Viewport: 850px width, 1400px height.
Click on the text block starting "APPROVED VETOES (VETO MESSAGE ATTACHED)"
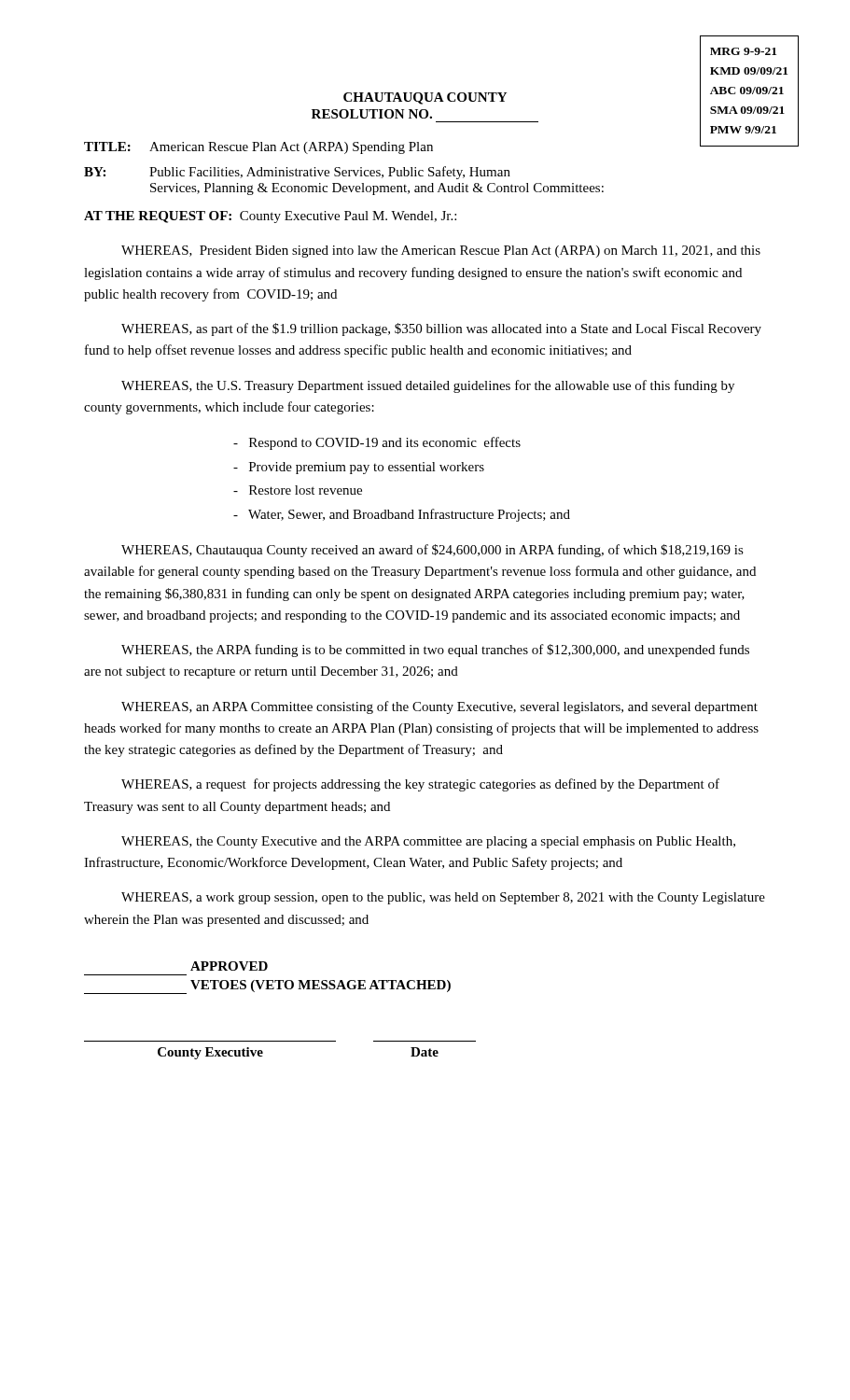(425, 976)
